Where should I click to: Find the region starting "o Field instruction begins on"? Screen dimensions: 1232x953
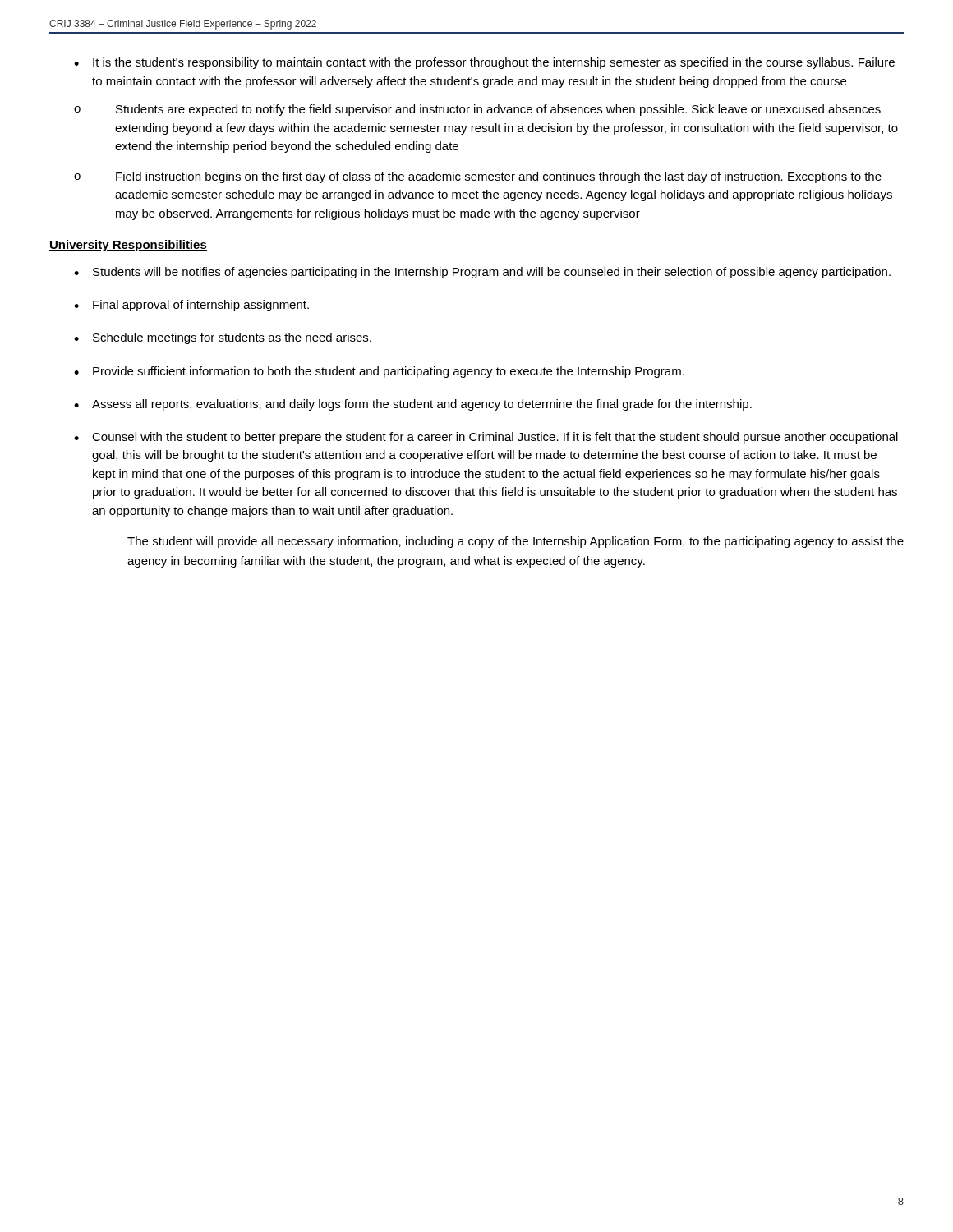click(489, 195)
